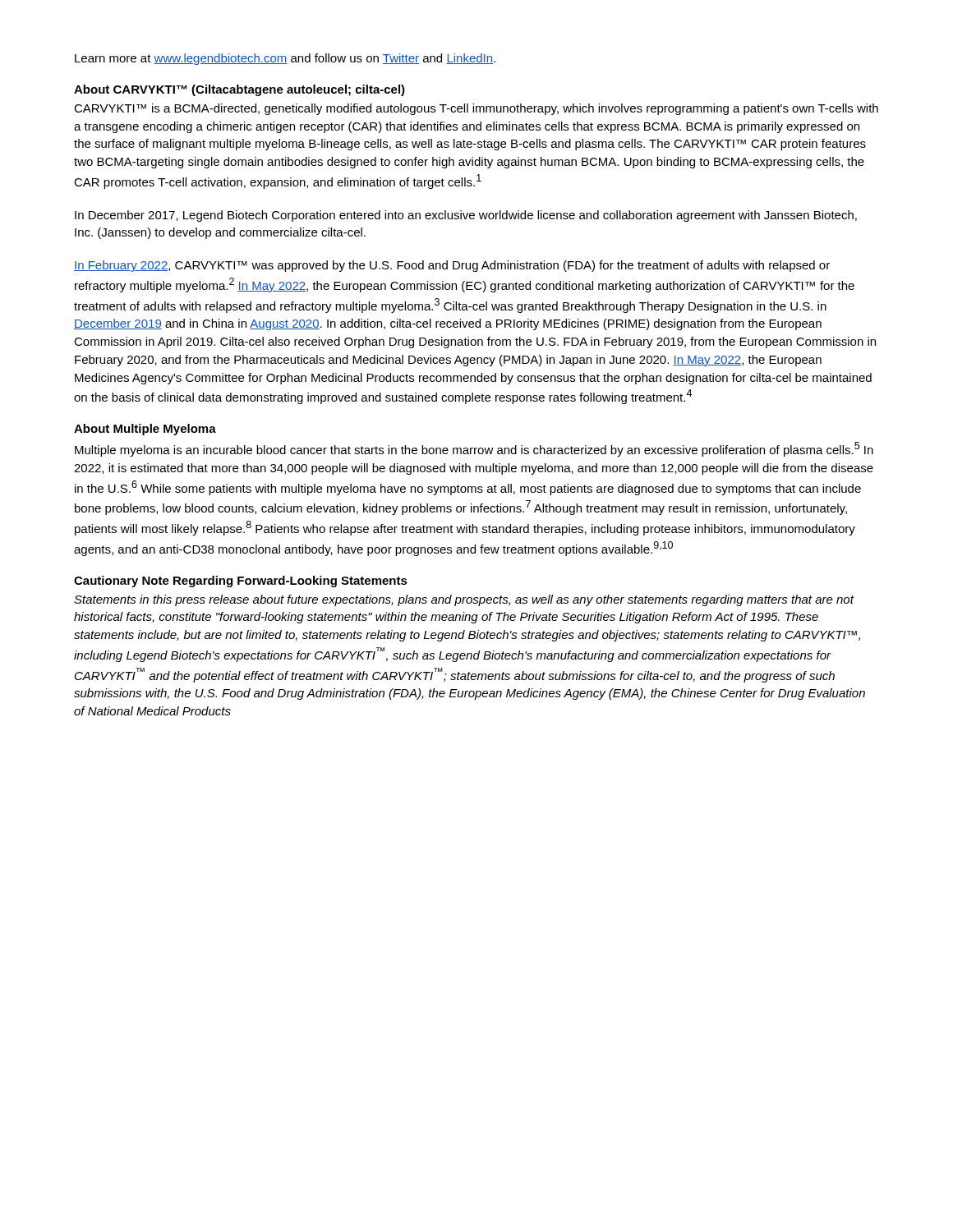953x1232 pixels.
Task: Locate the text block starting "Cautionary Note Regarding Forward-Looking Statements"
Action: 241,580
